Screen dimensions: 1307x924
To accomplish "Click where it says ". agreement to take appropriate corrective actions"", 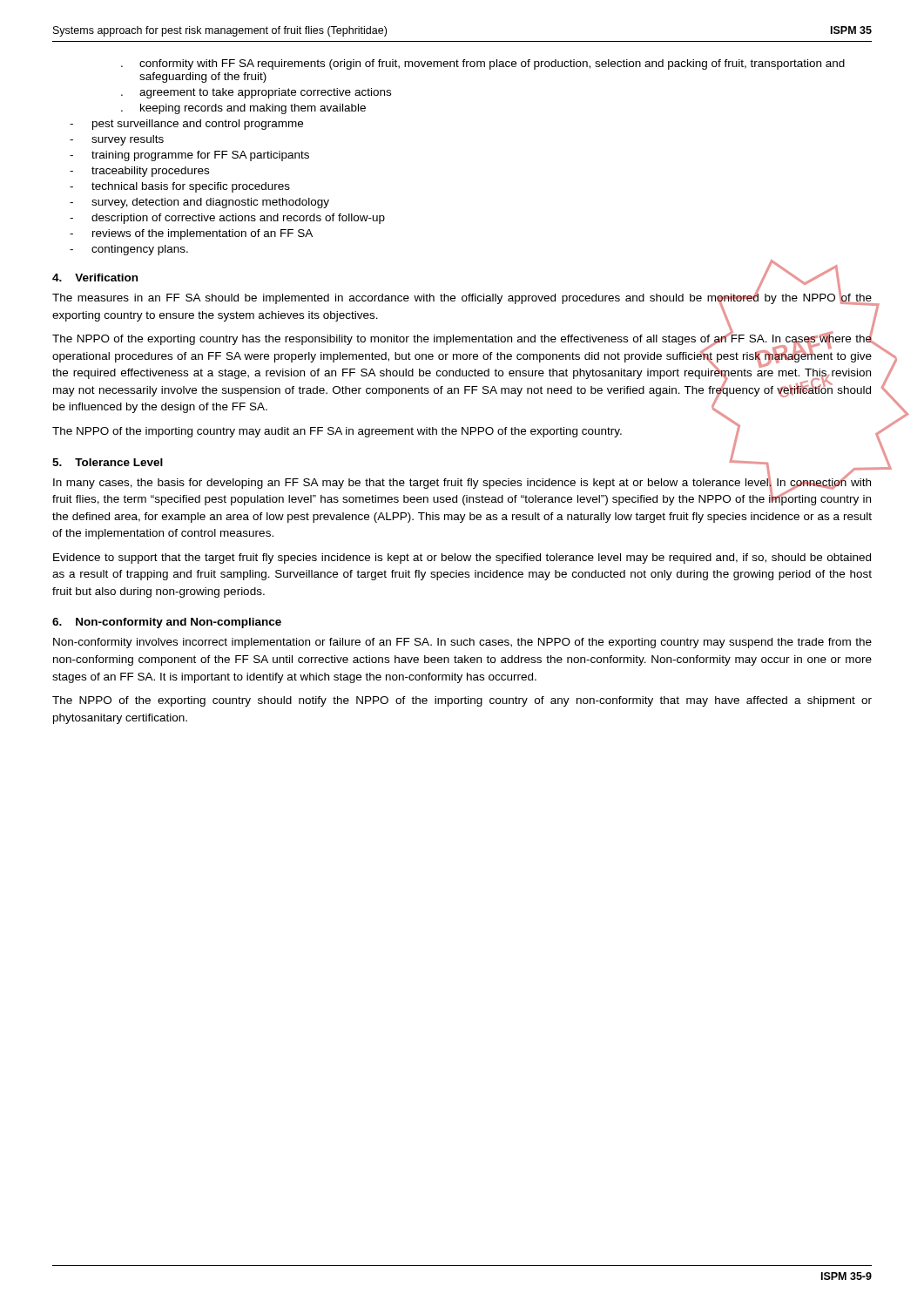I will click(x=256, y=93).
